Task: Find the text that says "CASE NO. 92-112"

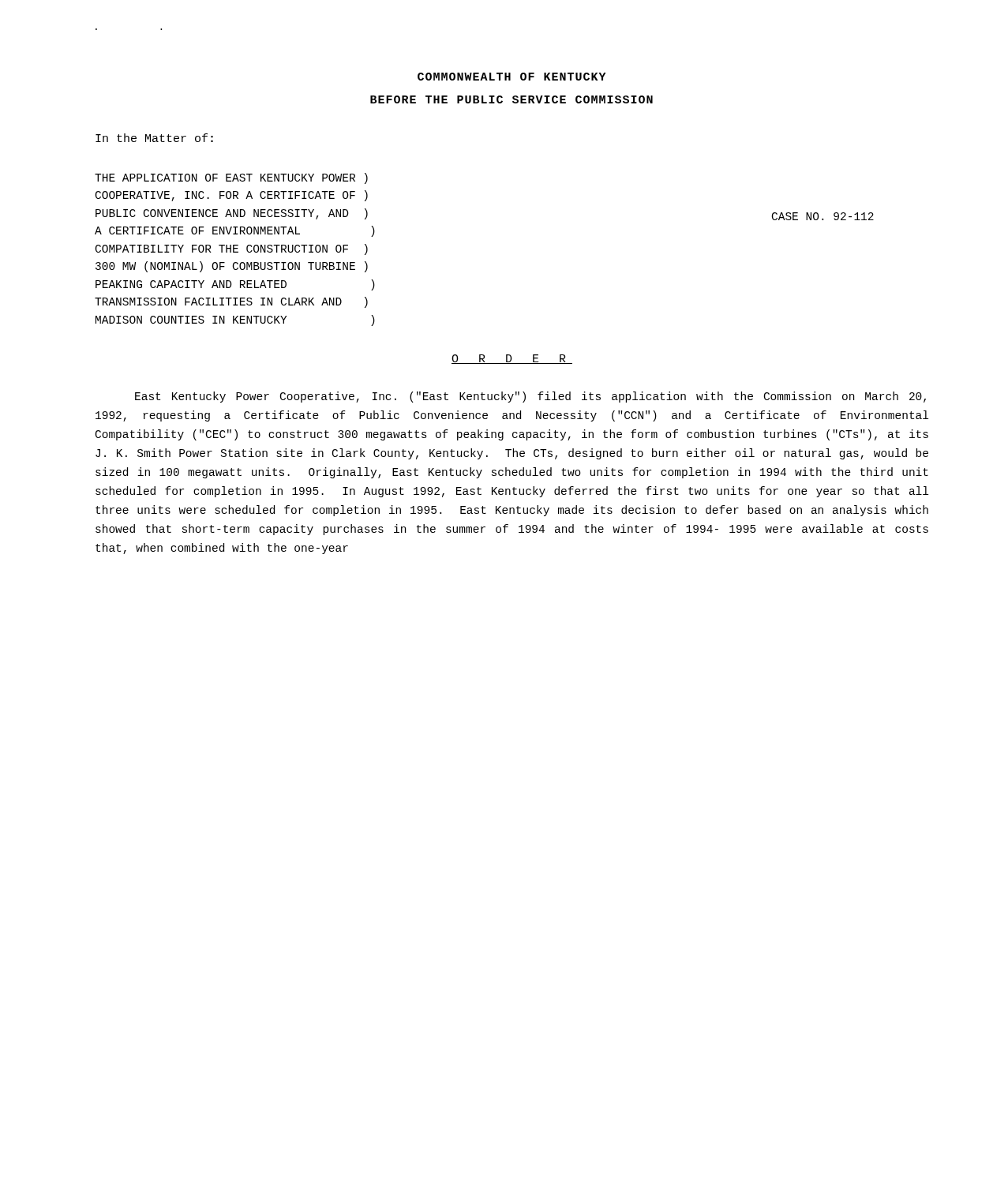Action: coord(823,217)
